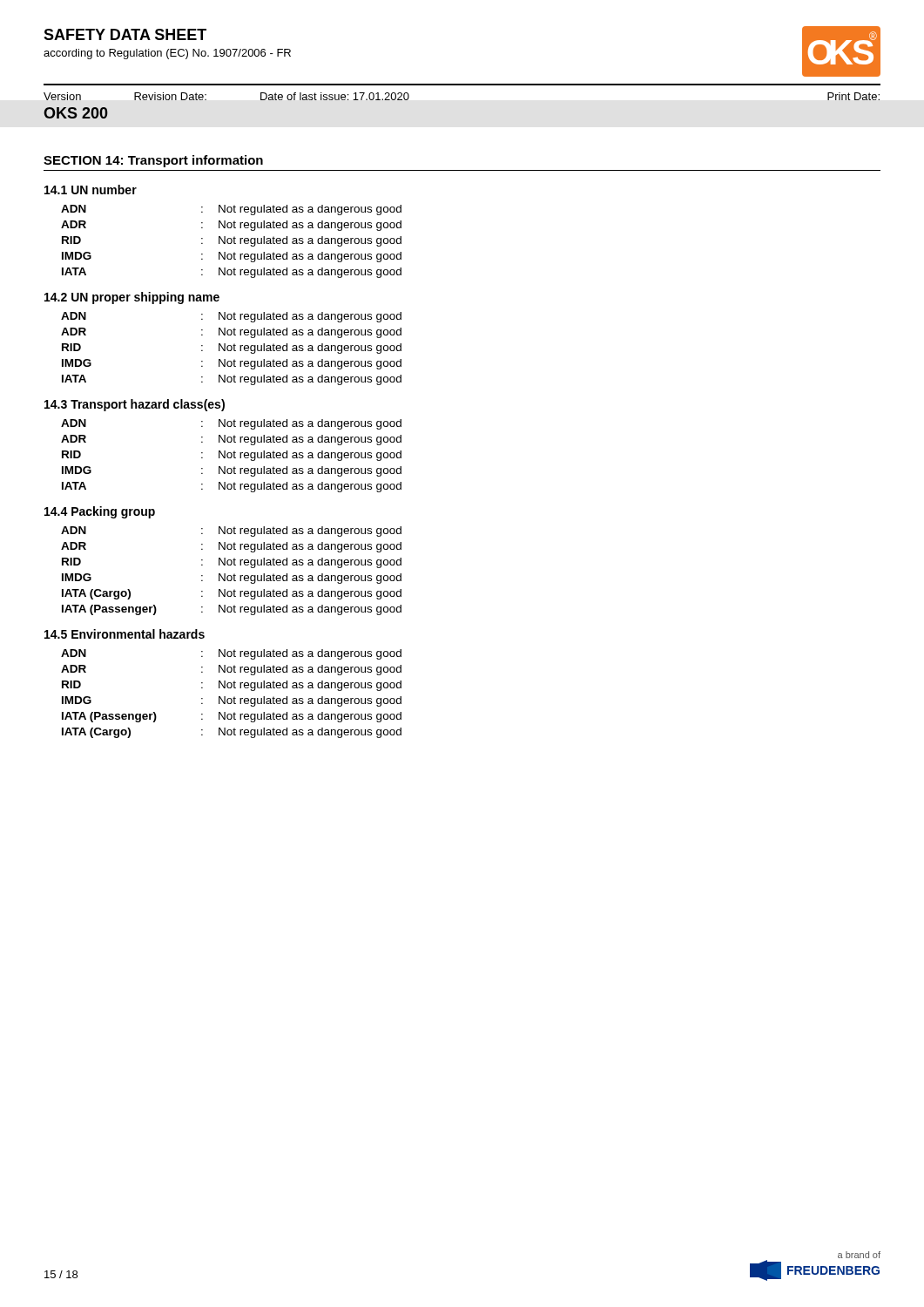924x1307 pixels.
Task: Select the section header that reads "14.3 Transport hazard class(es)"
Action: (x=134, y=404)
